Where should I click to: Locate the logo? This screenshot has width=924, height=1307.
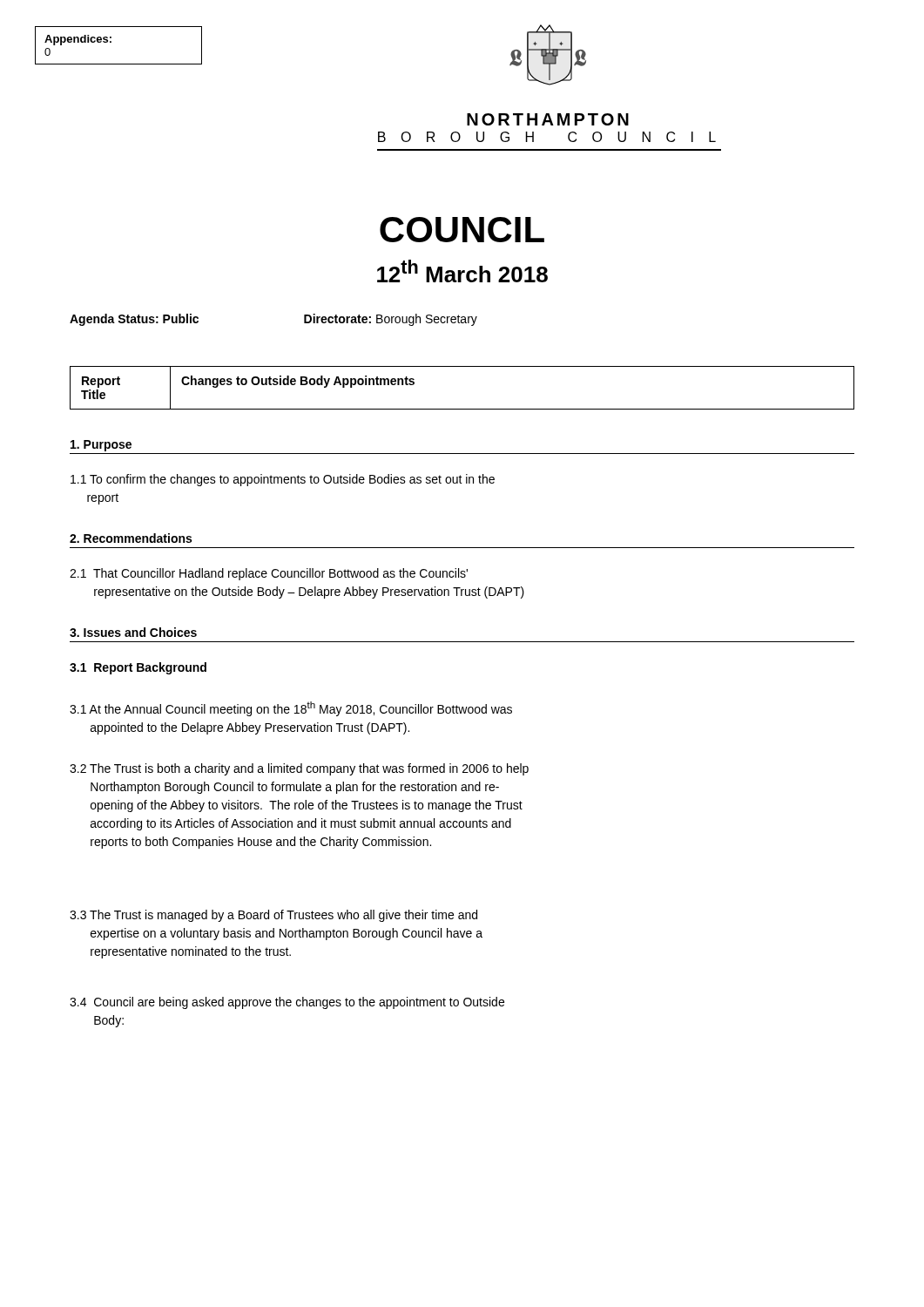[x=549, y=86]
